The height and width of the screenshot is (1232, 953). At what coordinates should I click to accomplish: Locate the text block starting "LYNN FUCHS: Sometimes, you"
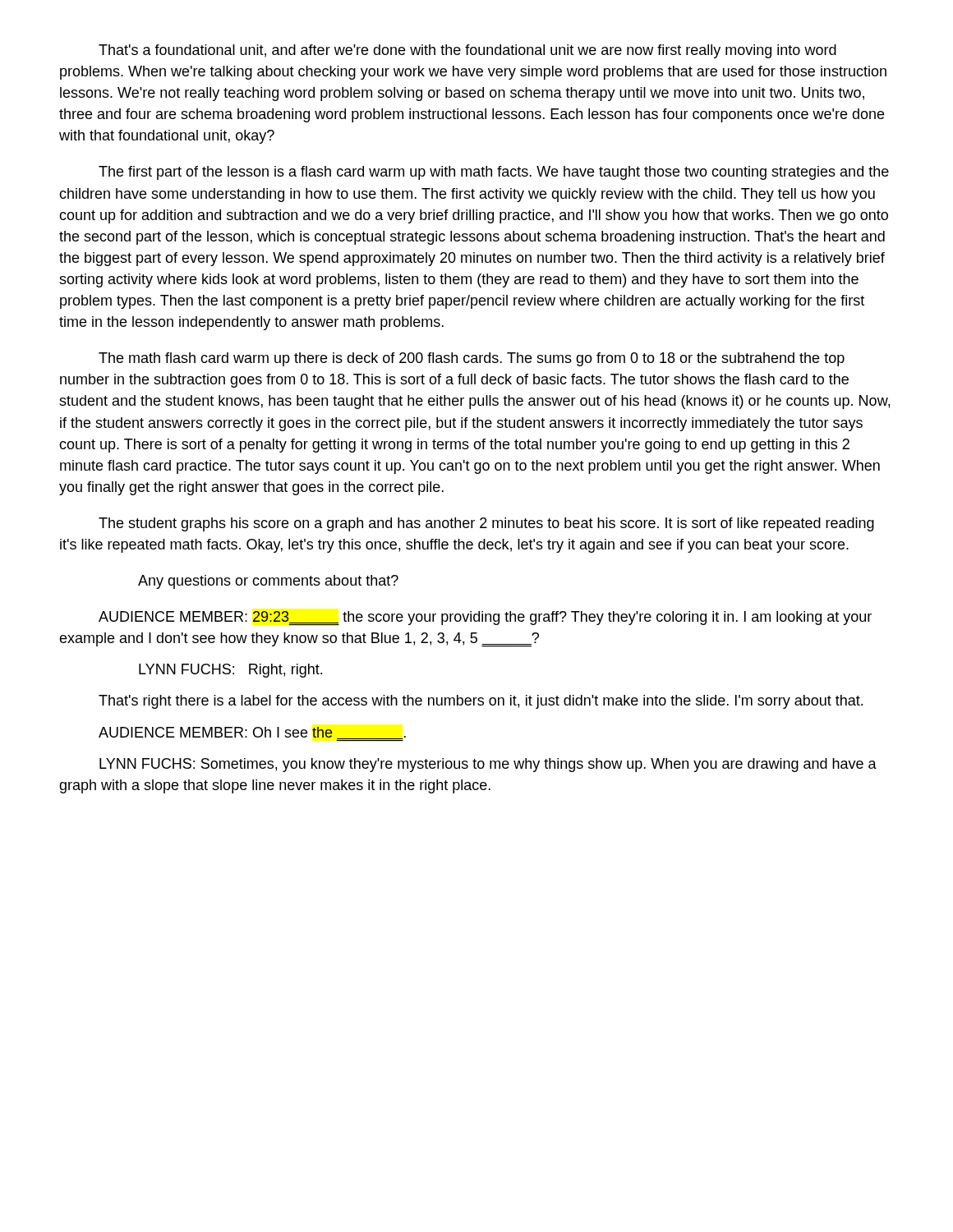[x=476, y=774]
